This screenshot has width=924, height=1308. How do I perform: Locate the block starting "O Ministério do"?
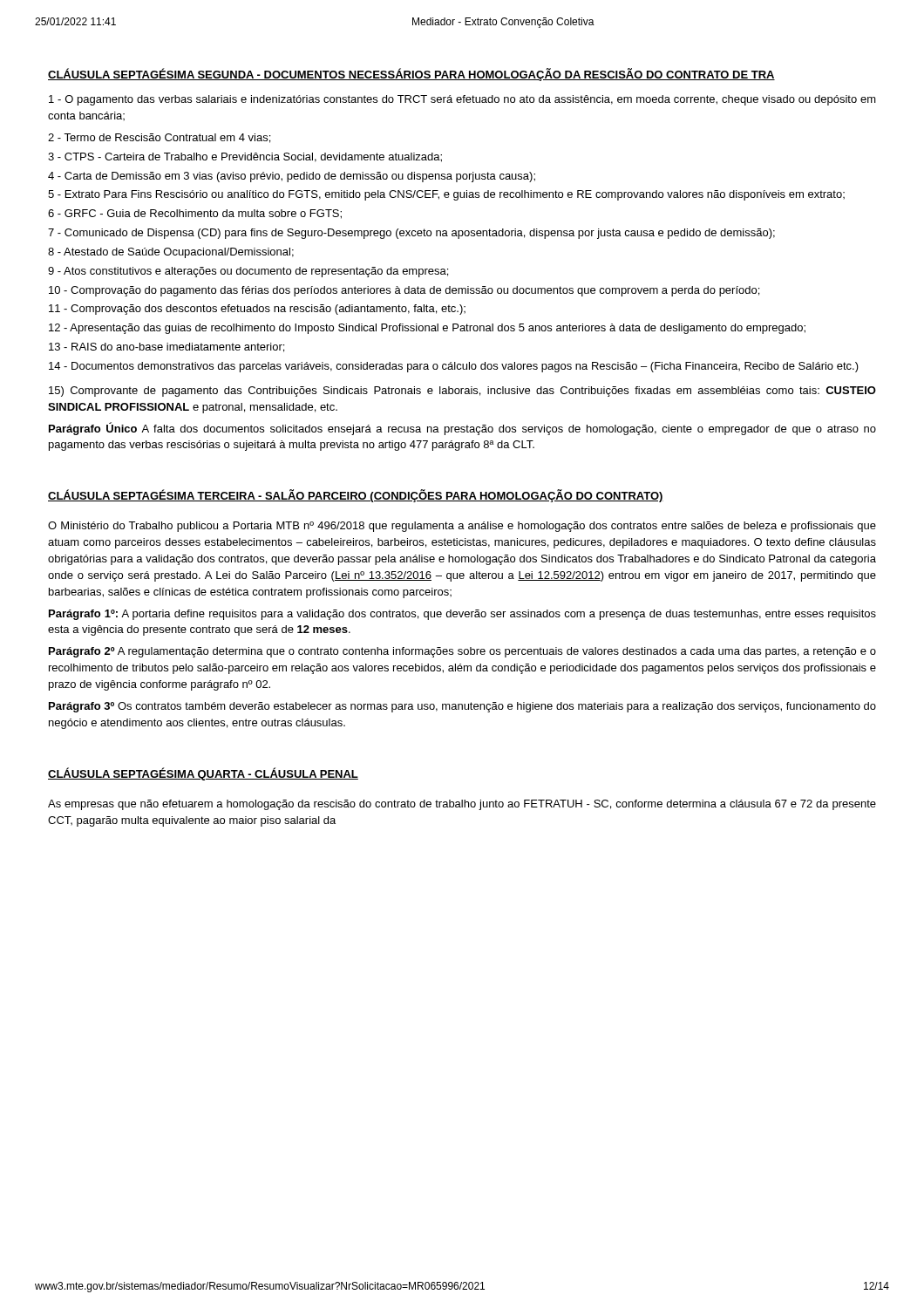pyautogui.click(x=462, y=559)
